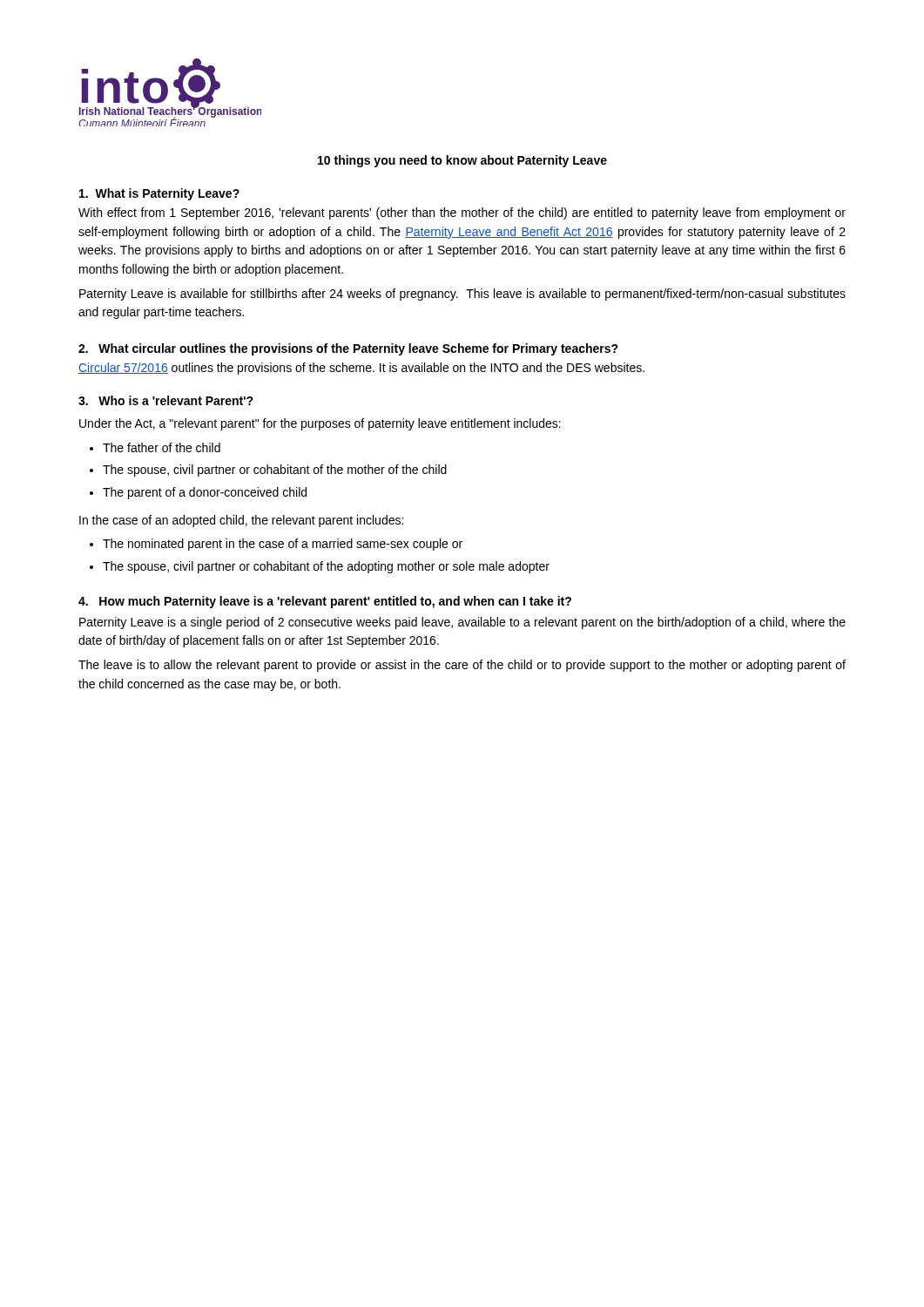
Task: Click on the logo
Action: click(x=462, y=91)
